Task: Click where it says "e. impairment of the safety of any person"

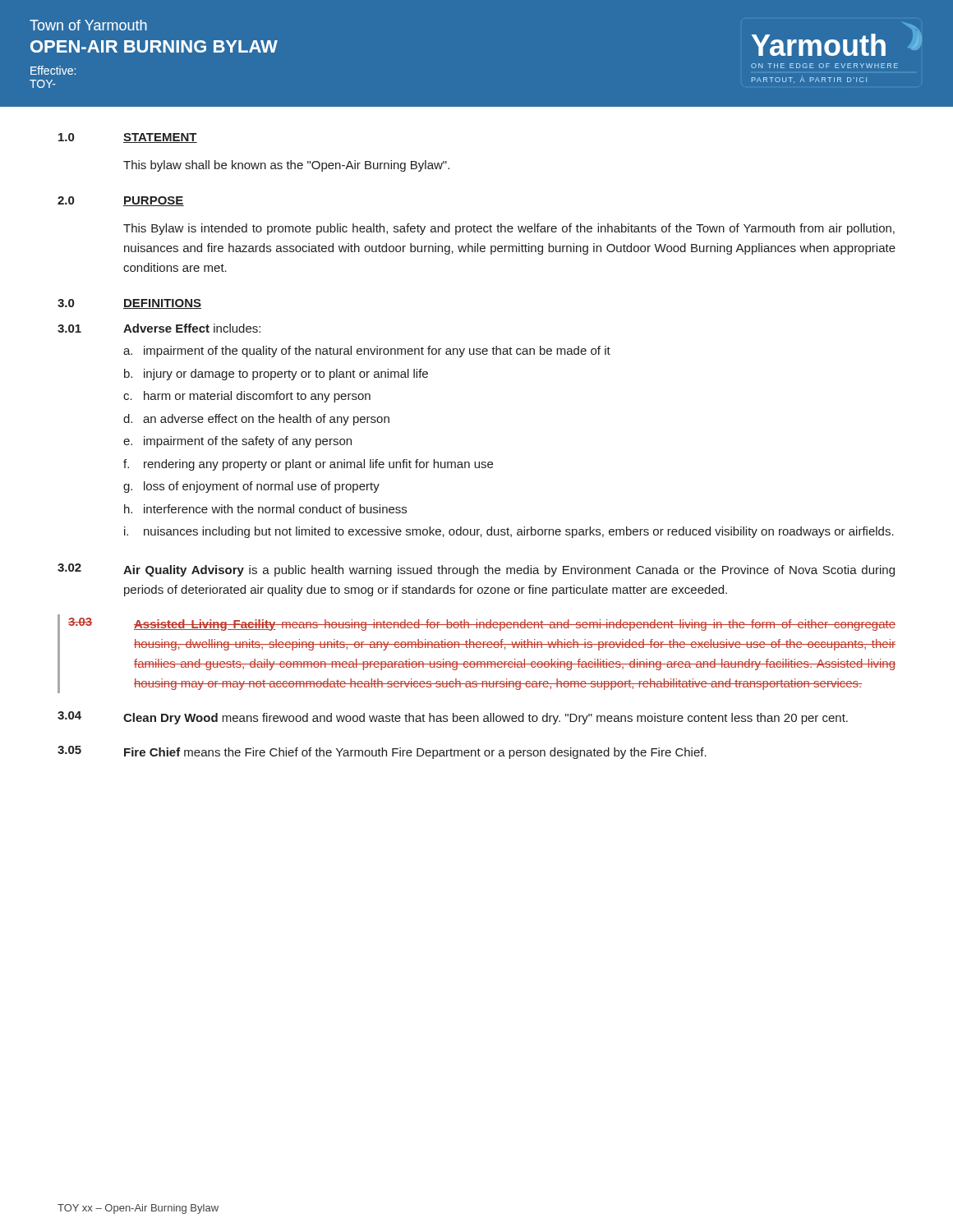Action: [238, 441]
